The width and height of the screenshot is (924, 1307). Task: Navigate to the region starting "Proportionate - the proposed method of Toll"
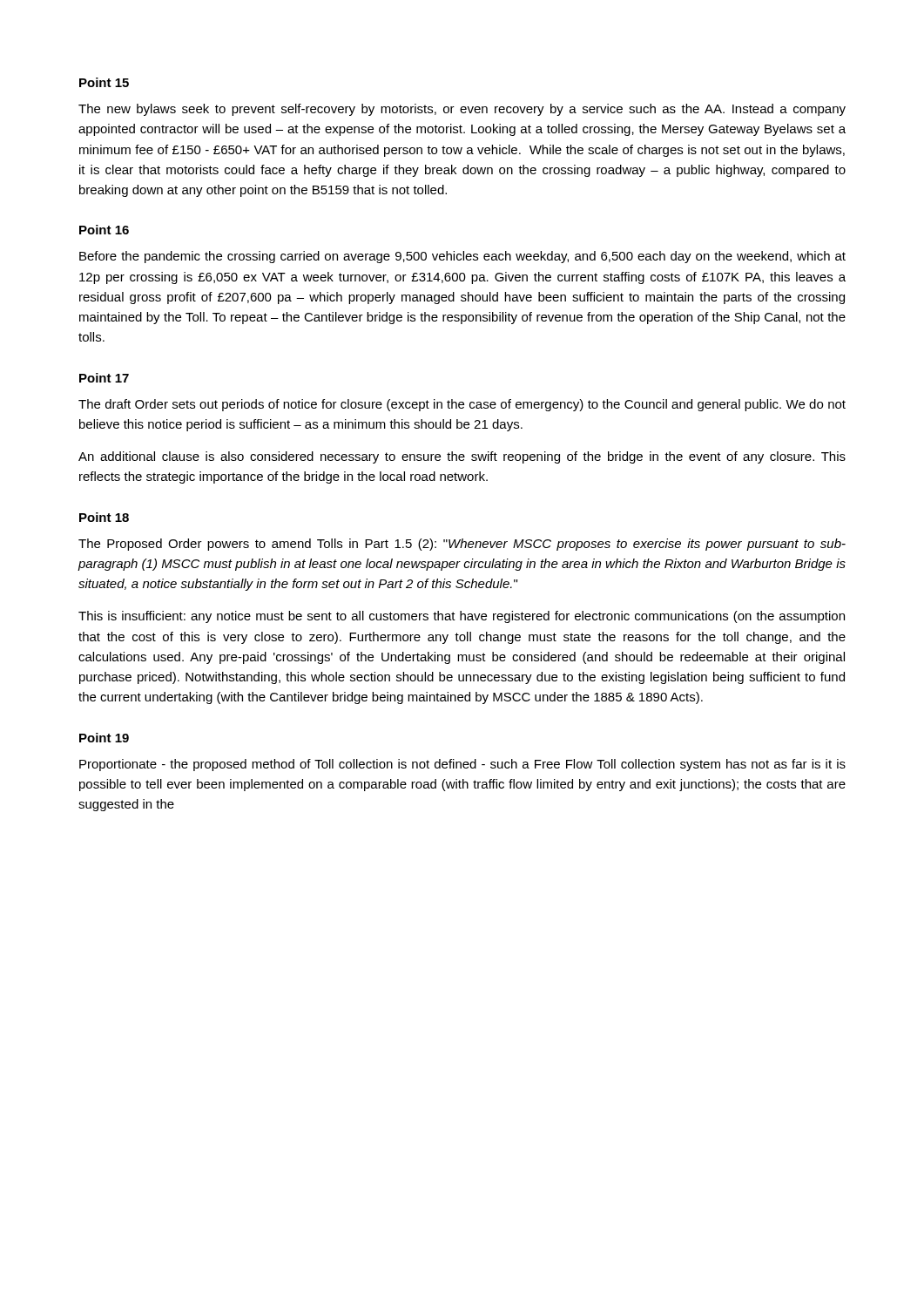(x=462, y=784)
